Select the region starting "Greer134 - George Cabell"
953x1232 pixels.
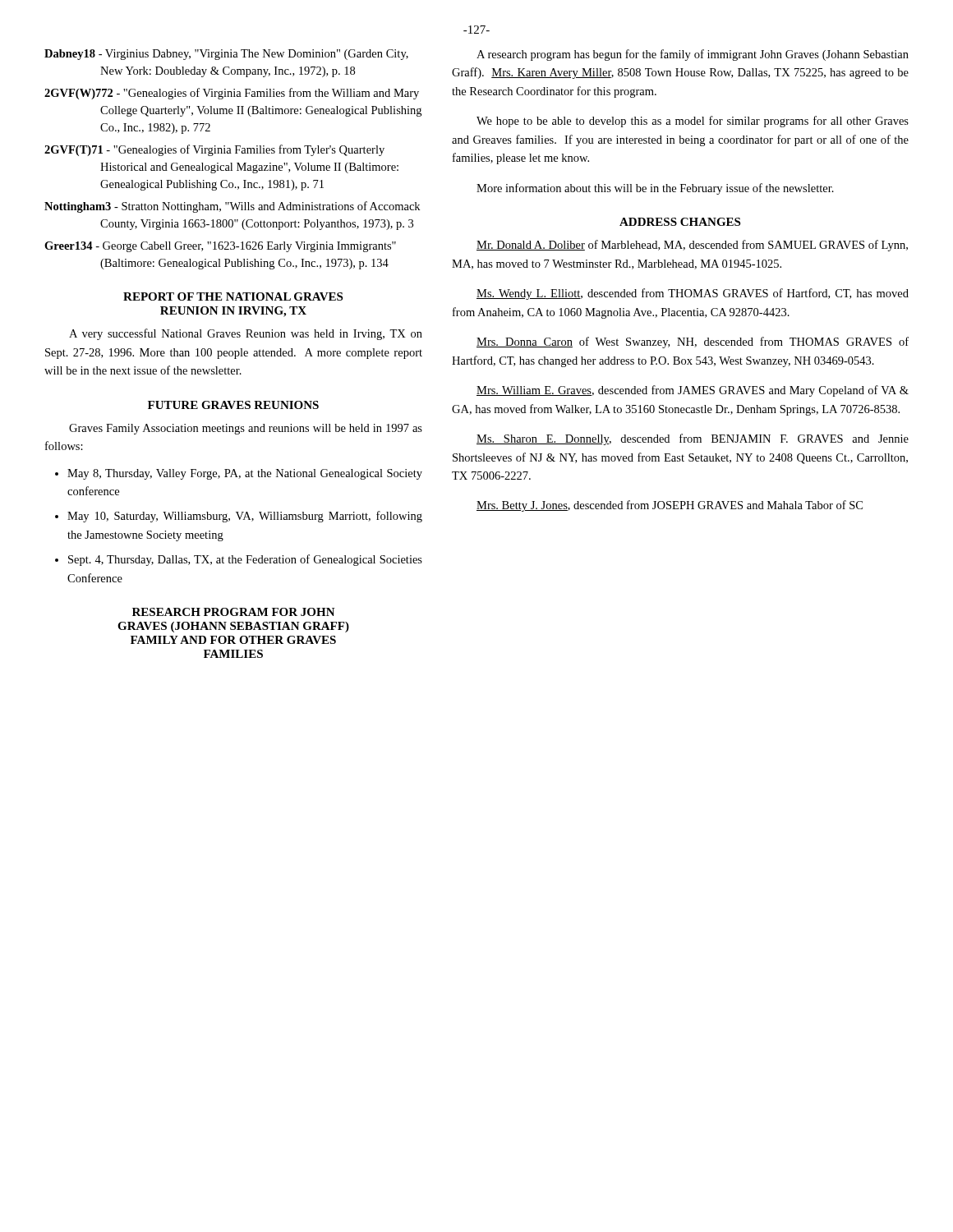[x=220, y=254]
